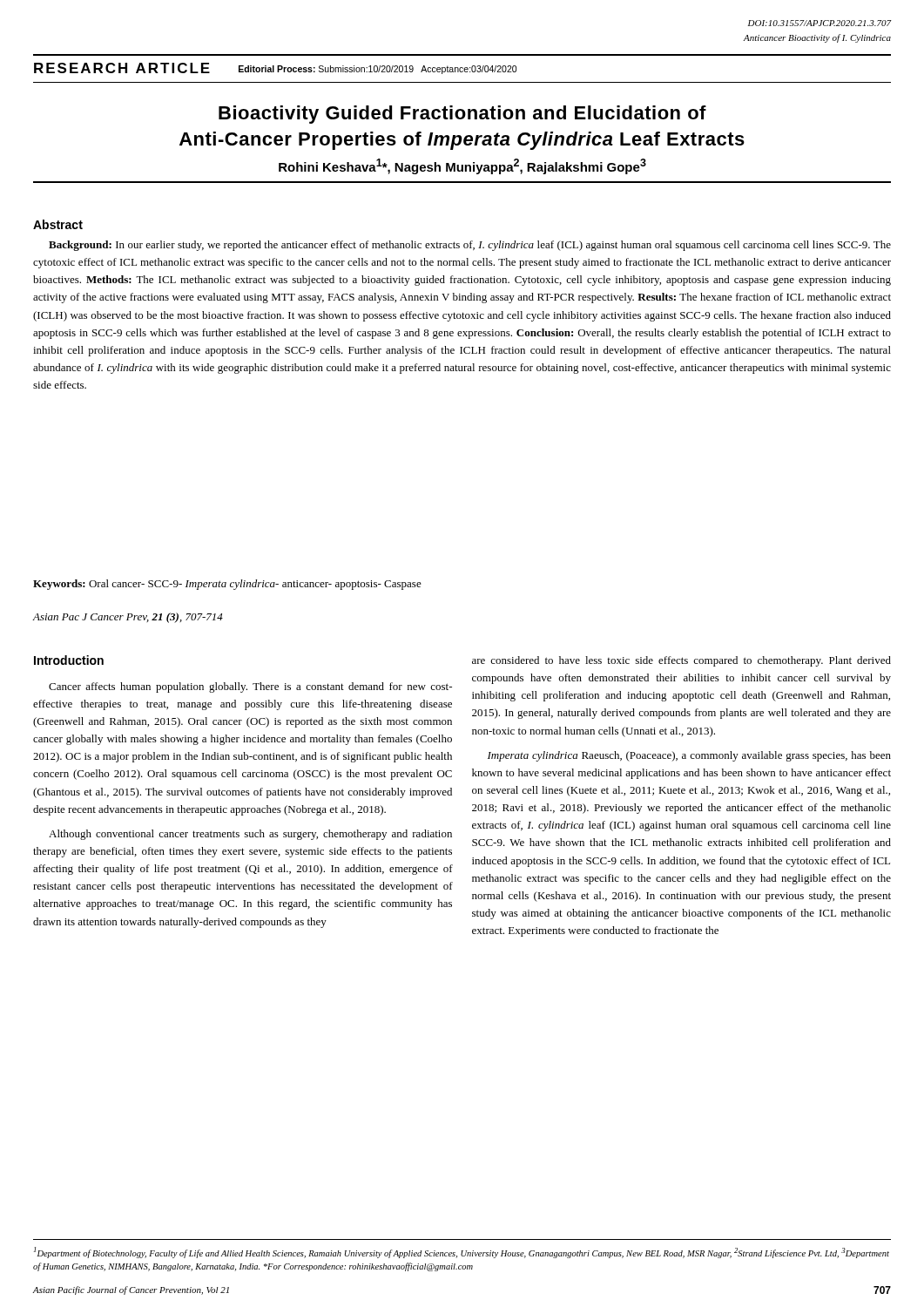Viewport: 924px width, 1307px height.
Task: Find the title on this page that starts "Bioactivity Guided Fractionation and"
Action: pyautogui.click(x=462, y=126)
